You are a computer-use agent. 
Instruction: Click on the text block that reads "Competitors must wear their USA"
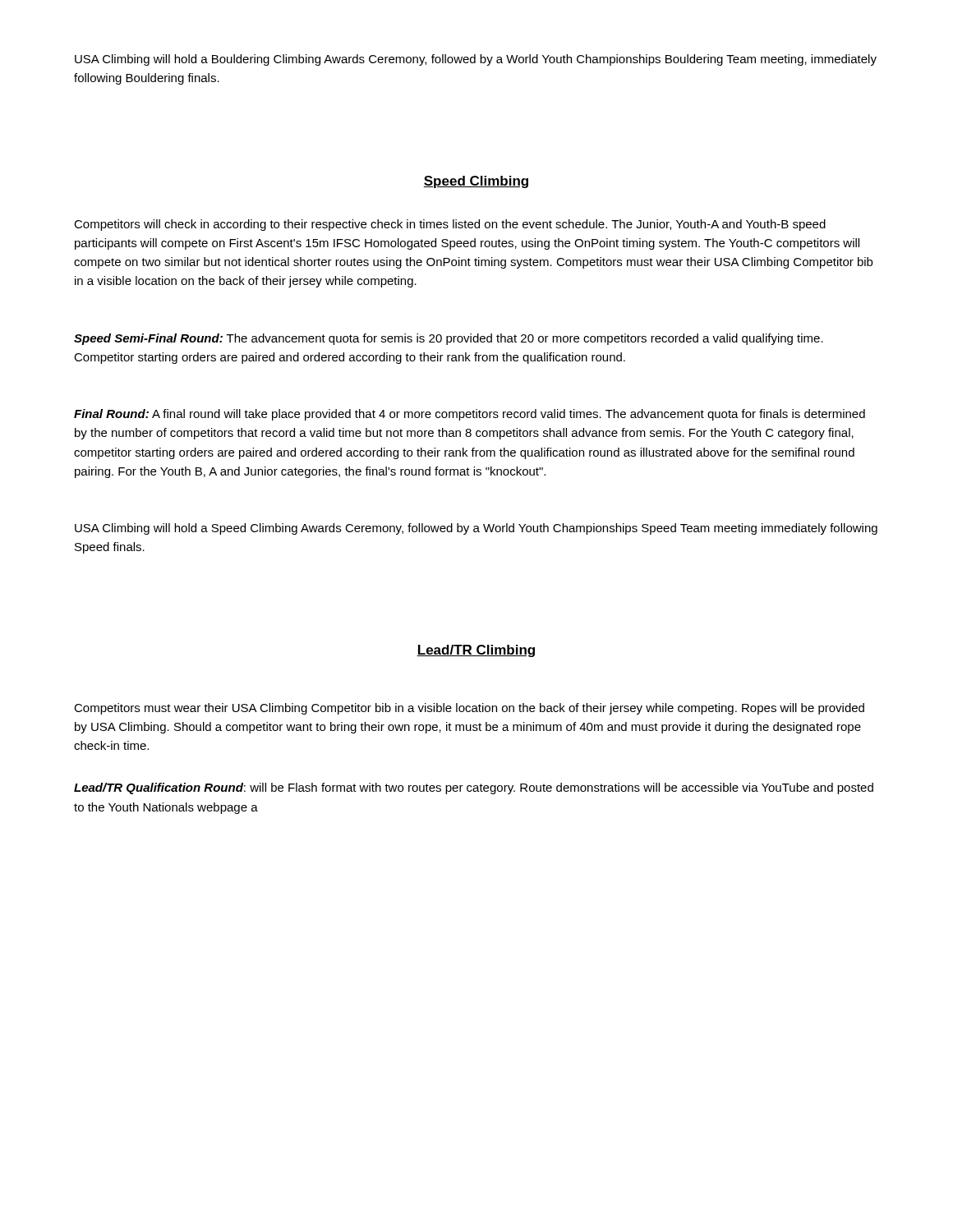coord(469,726)
